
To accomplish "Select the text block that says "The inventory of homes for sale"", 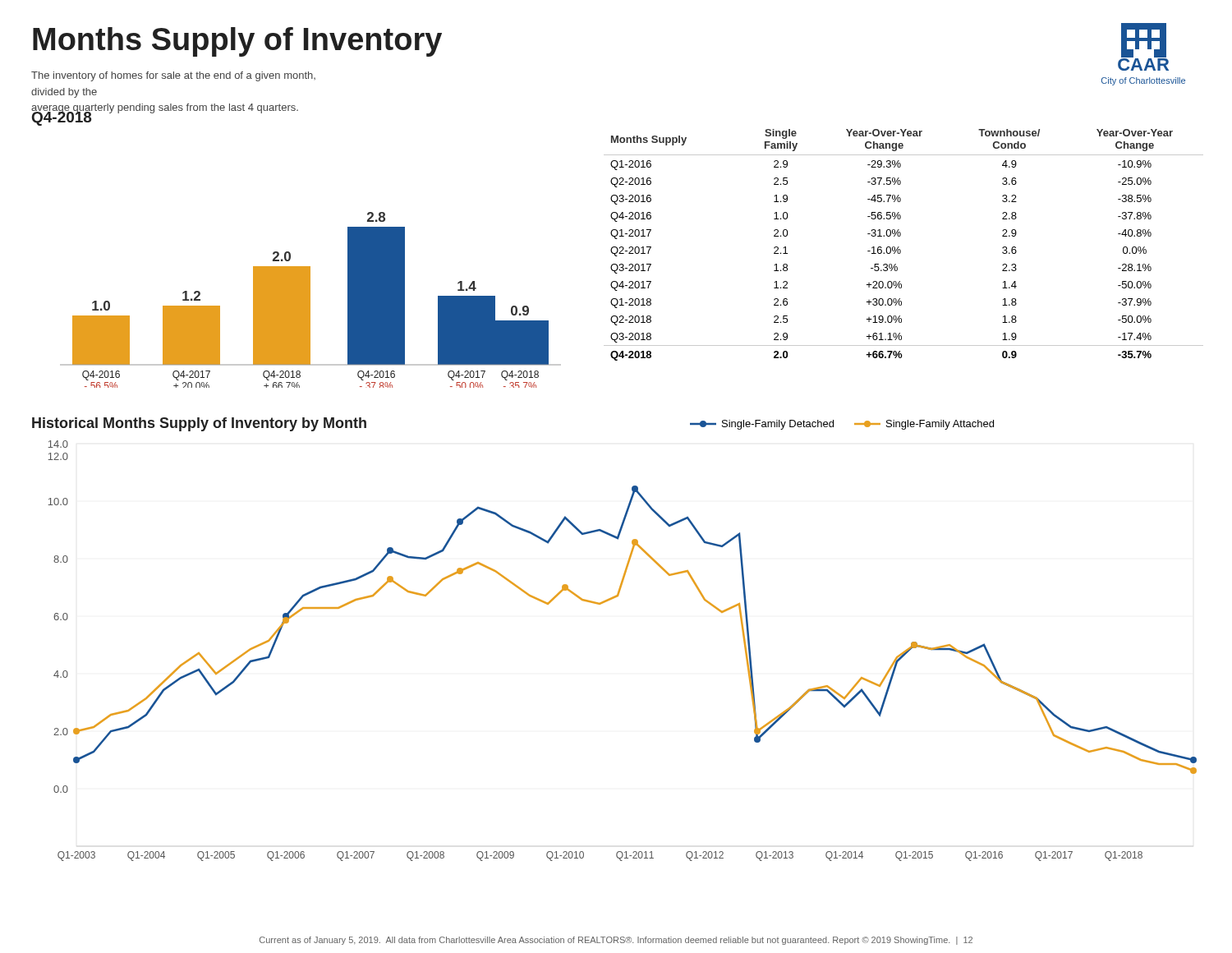I will point(173,76).
